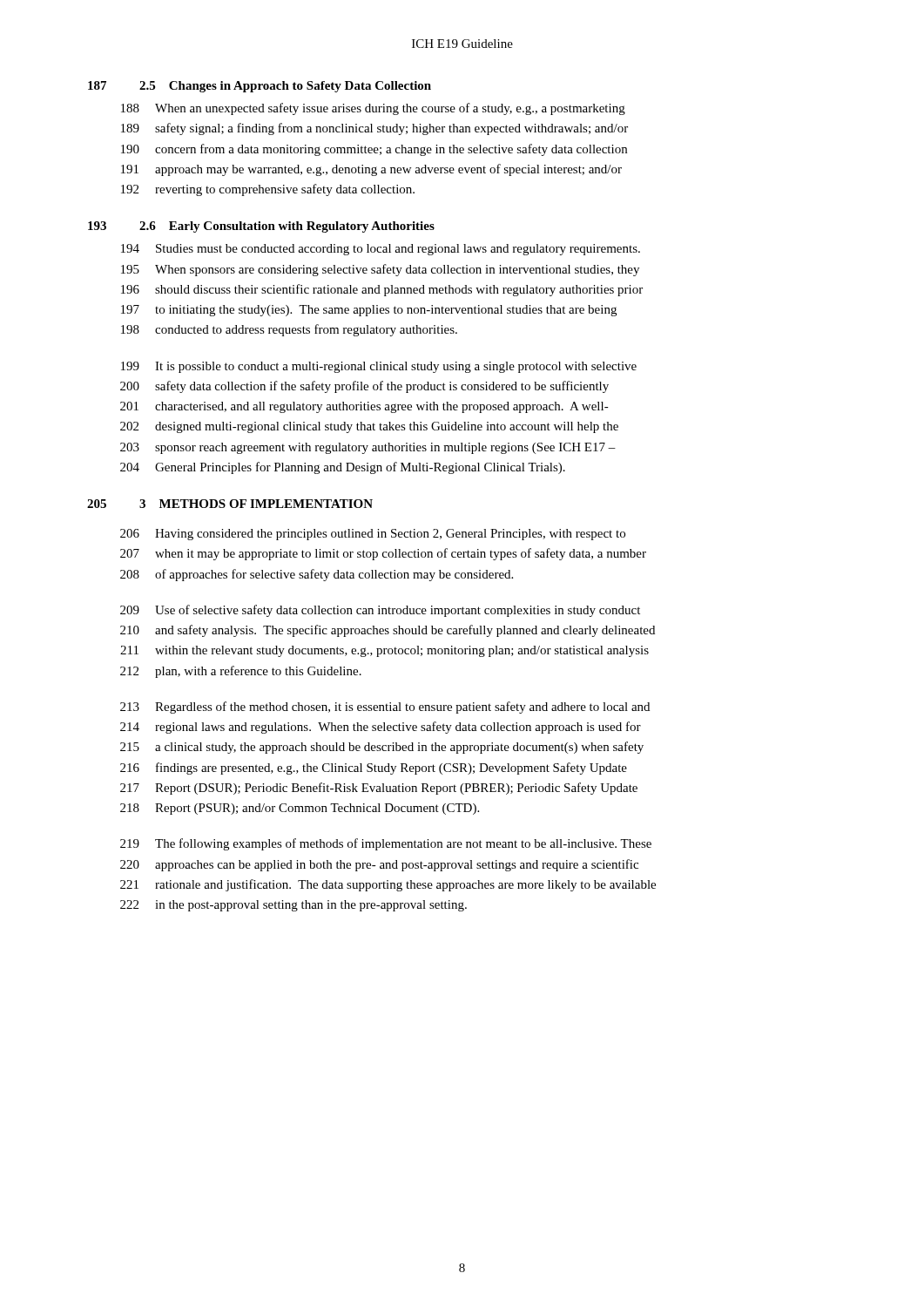Select the text block starting "205 3 METHODS"

[x=230, y=504]
